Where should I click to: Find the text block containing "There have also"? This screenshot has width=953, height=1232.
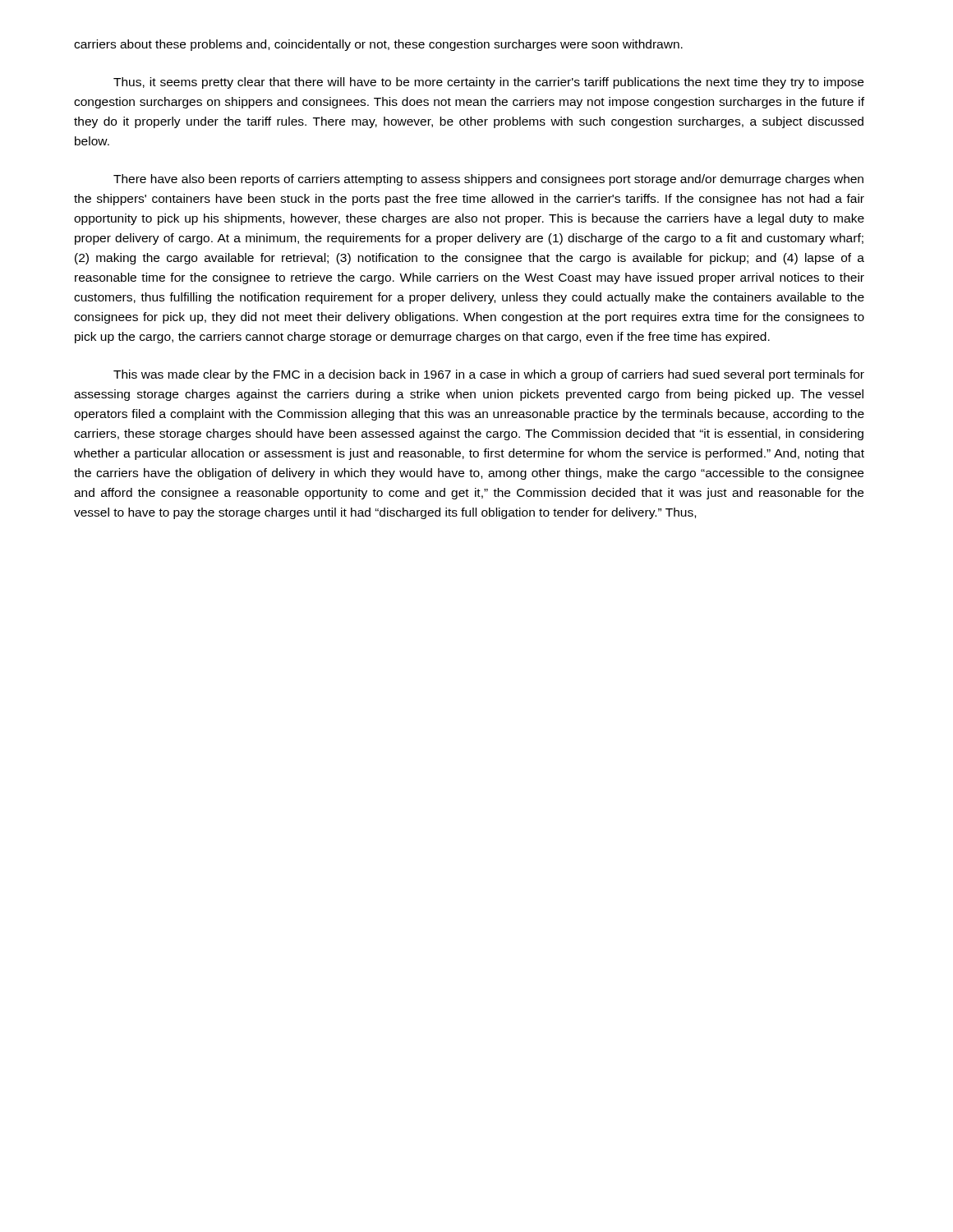(469, 258)
